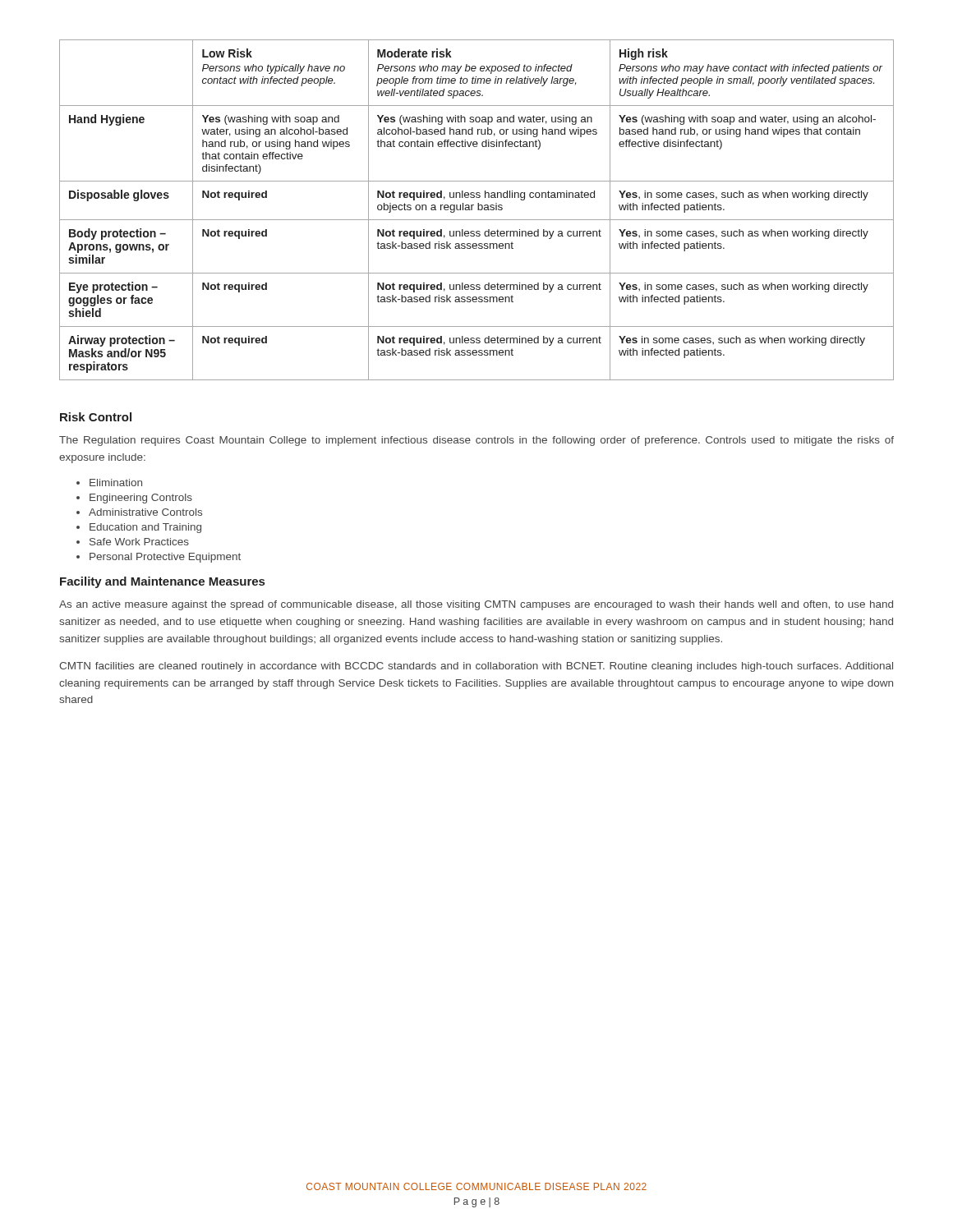Screen dimensions: 1232x953
Task: Find the list item that reads "Engineering Controls"
Action: (141, 497)
